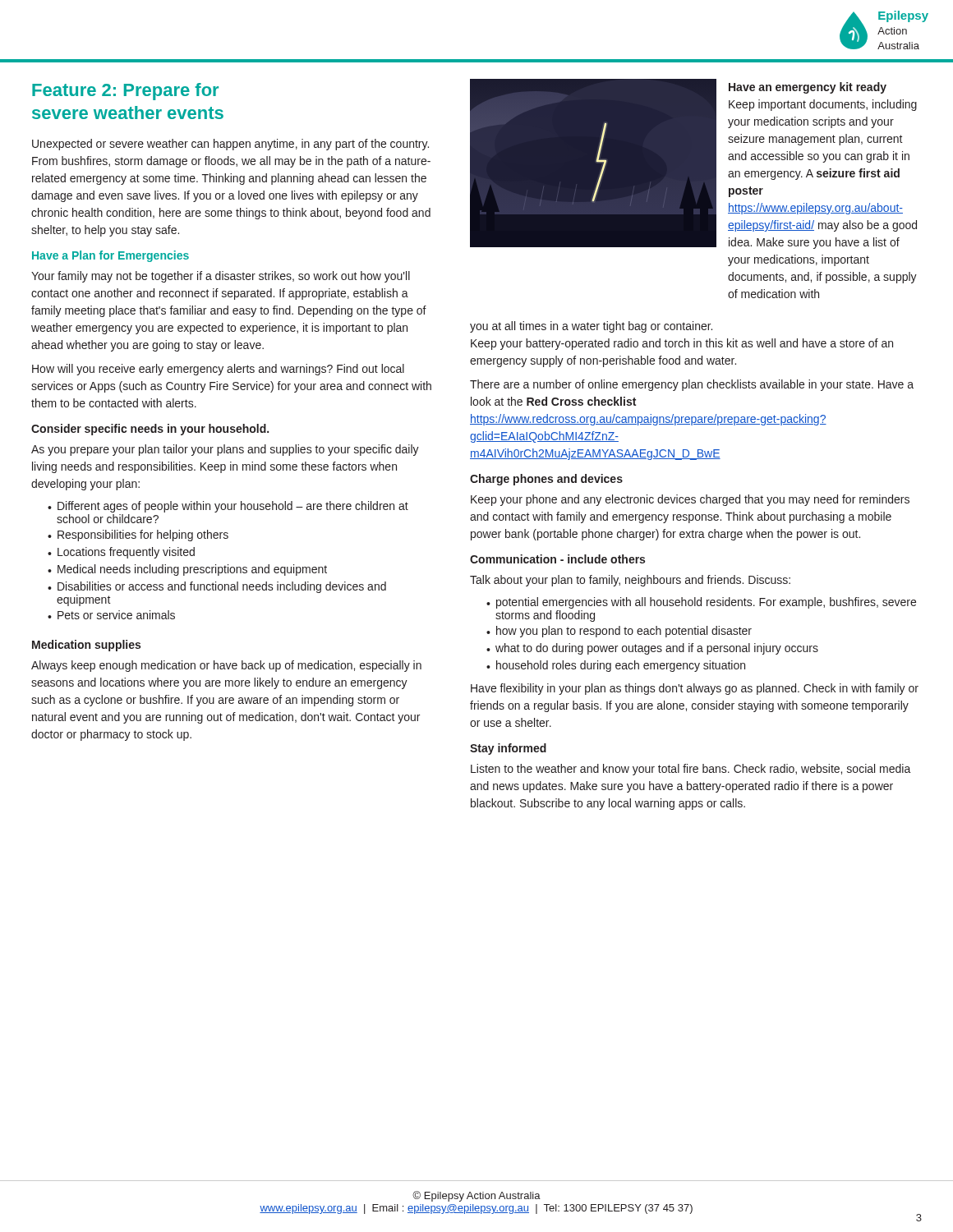Image resolution: width=953 pixels, height=1232 pixels.
Task: Click where it says "•Locations frequently visited"
Action: pos(122,553)
